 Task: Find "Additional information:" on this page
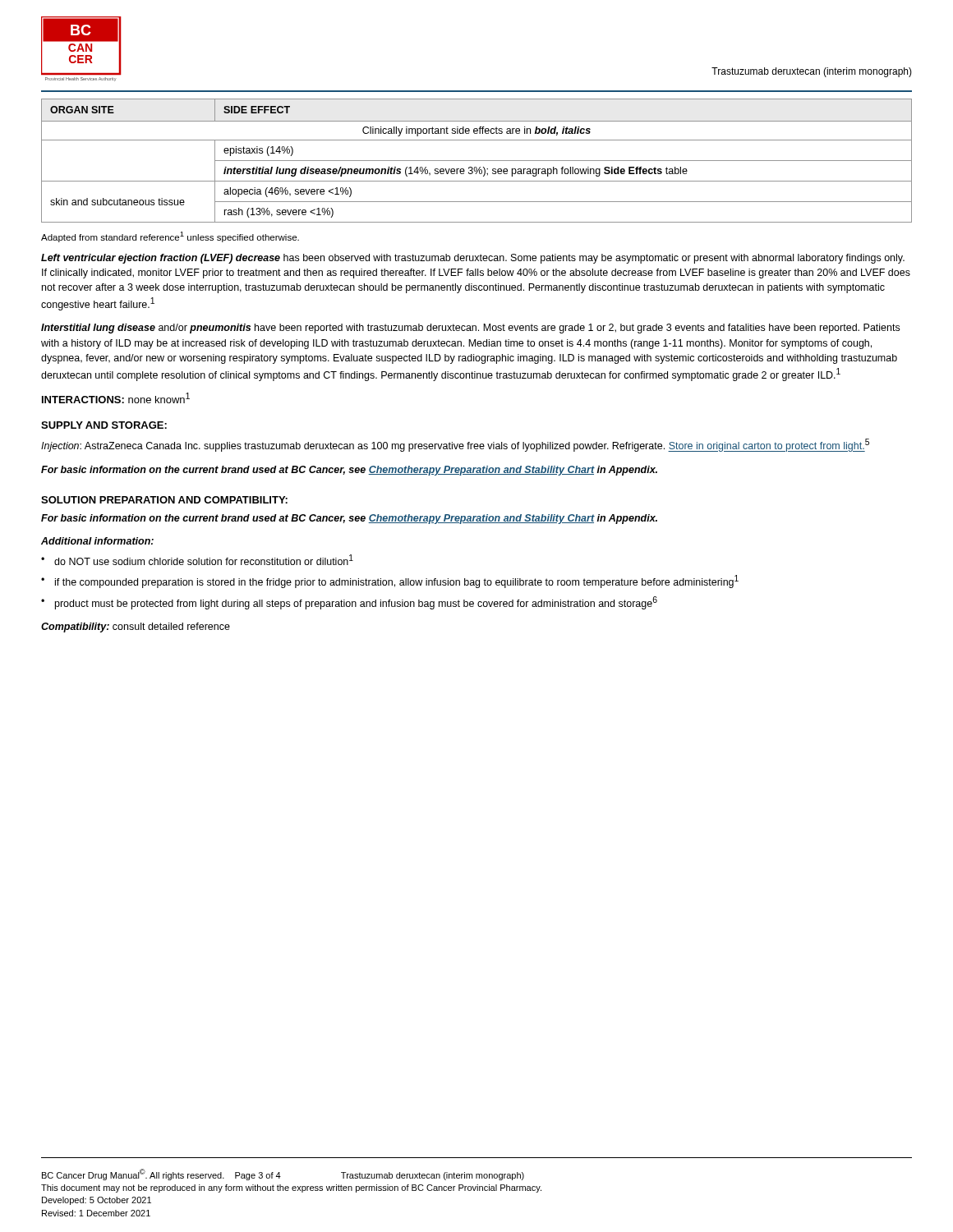(x=98, y=541)
